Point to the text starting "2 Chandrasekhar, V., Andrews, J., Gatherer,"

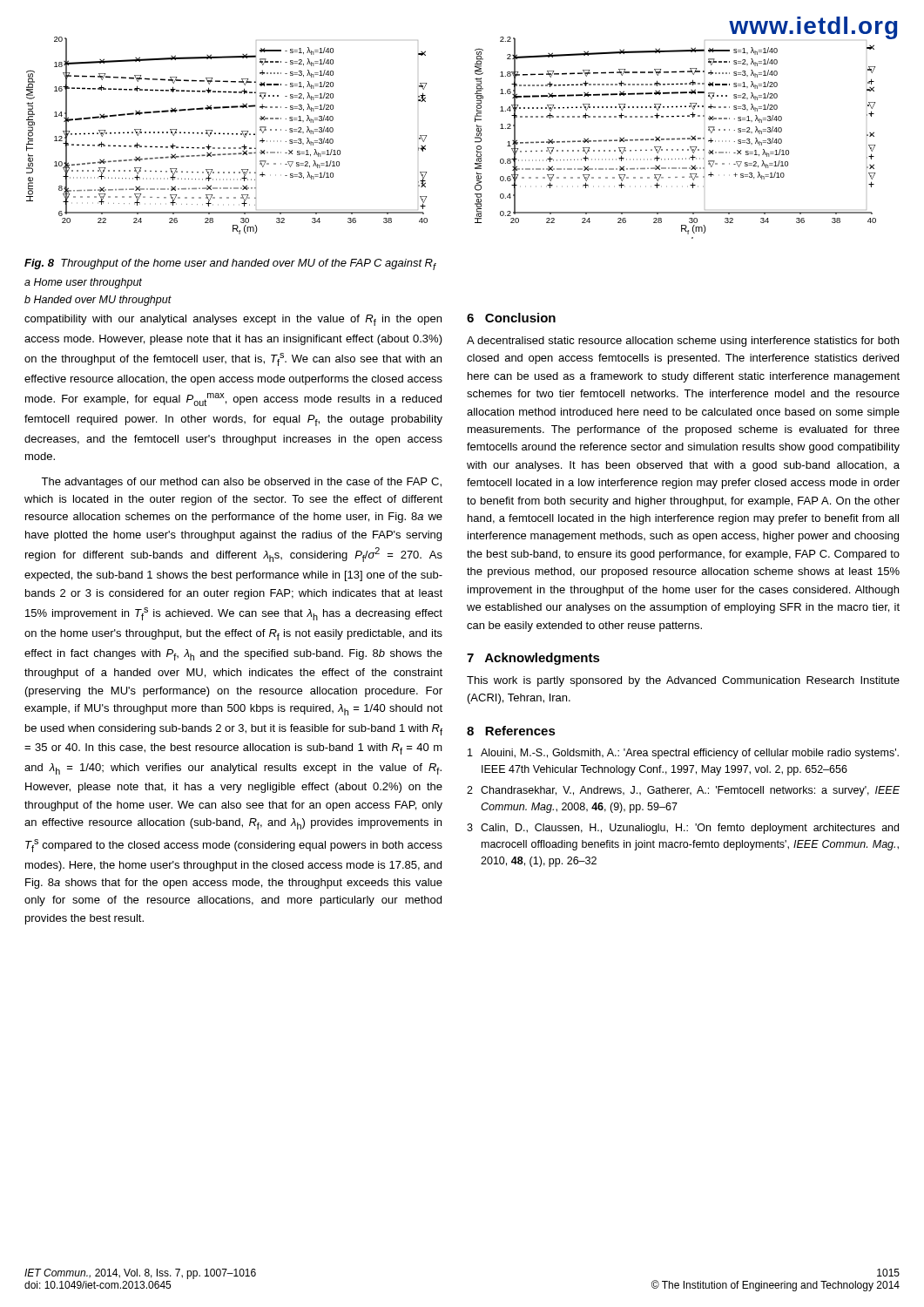(683, 799)
